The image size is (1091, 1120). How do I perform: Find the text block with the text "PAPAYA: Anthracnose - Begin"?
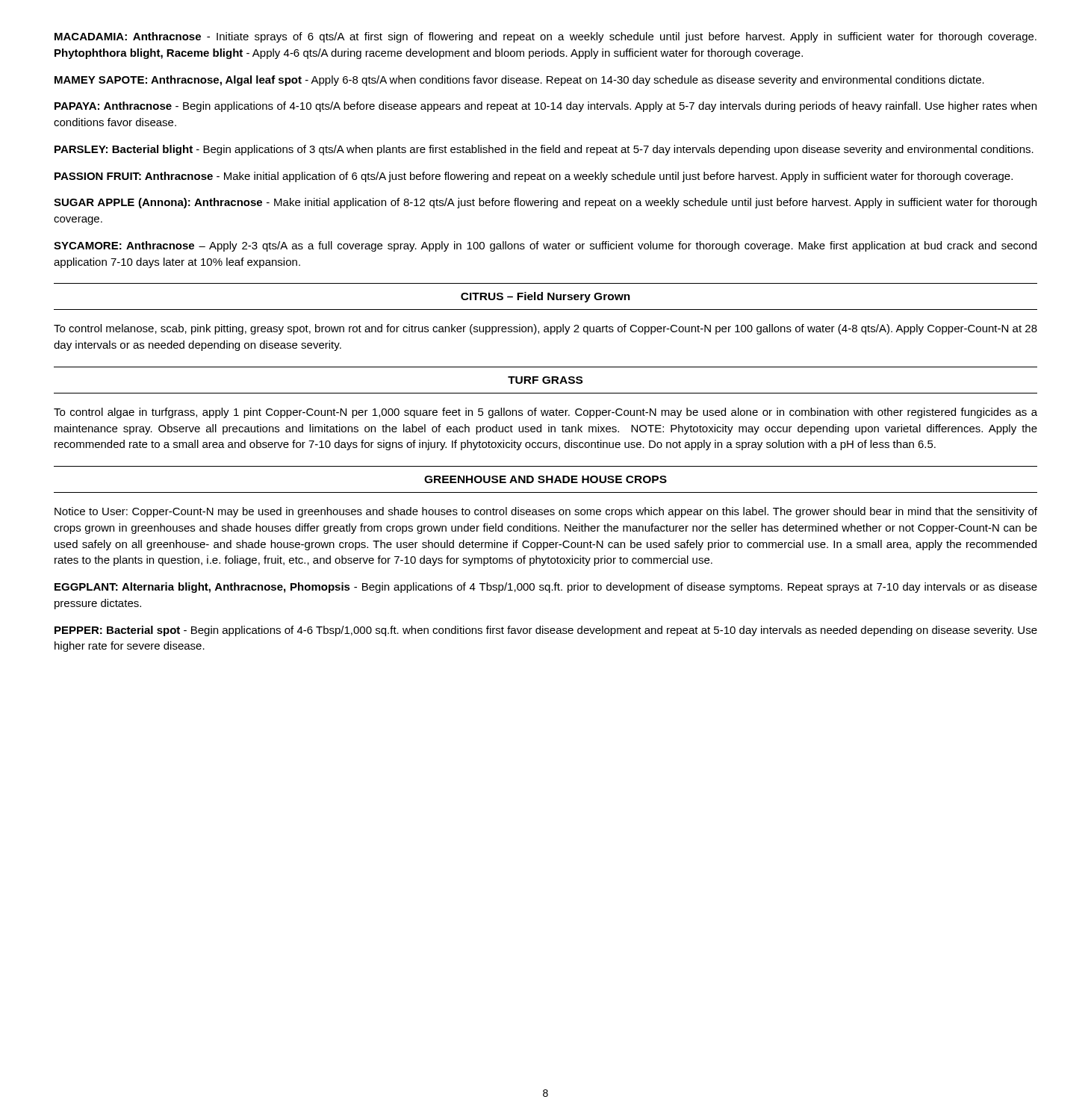(x=546, y=114)
